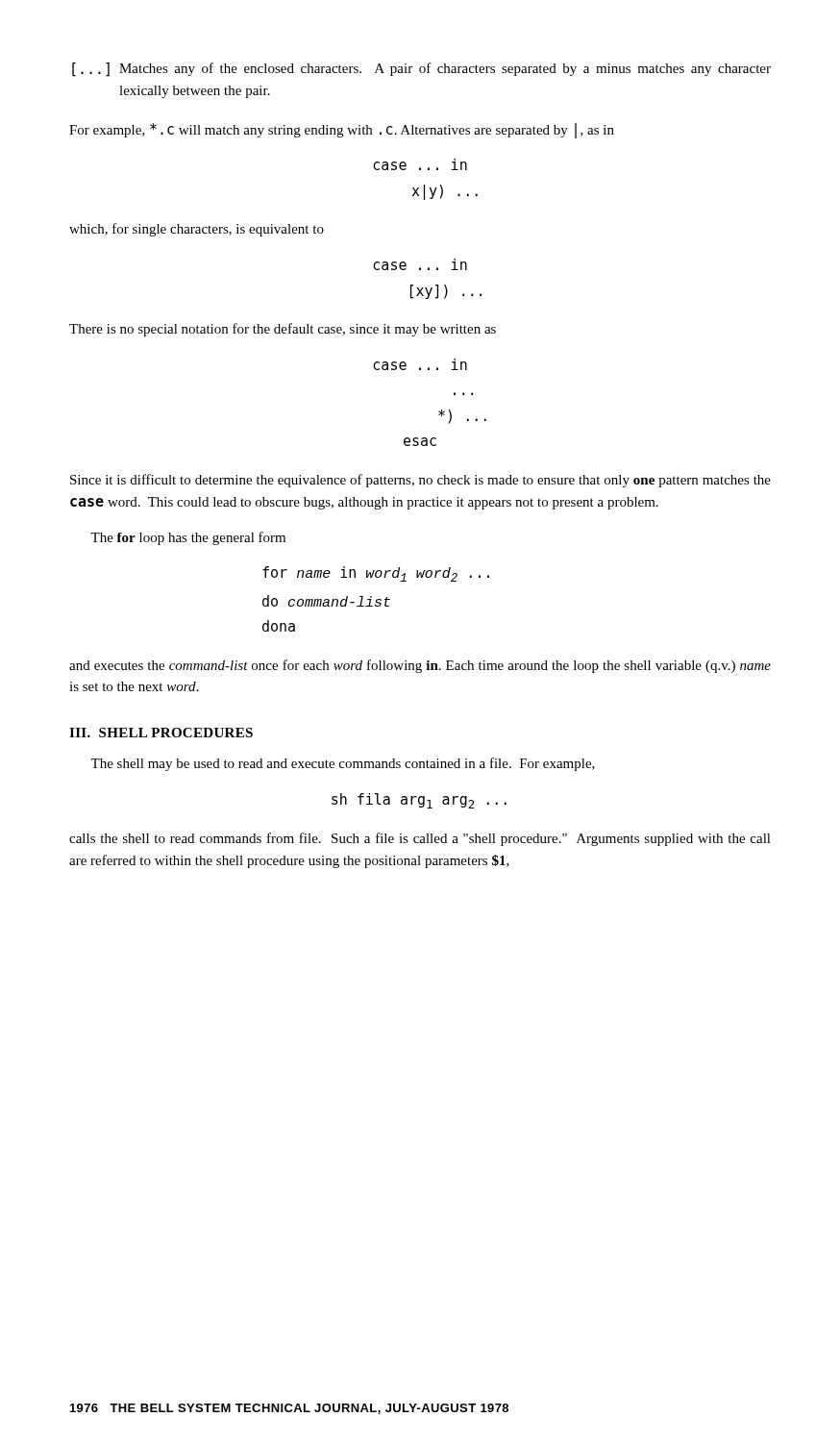
Task: Click on the text starting "calls the shell to read commands from"
Action: pos(420,849)
